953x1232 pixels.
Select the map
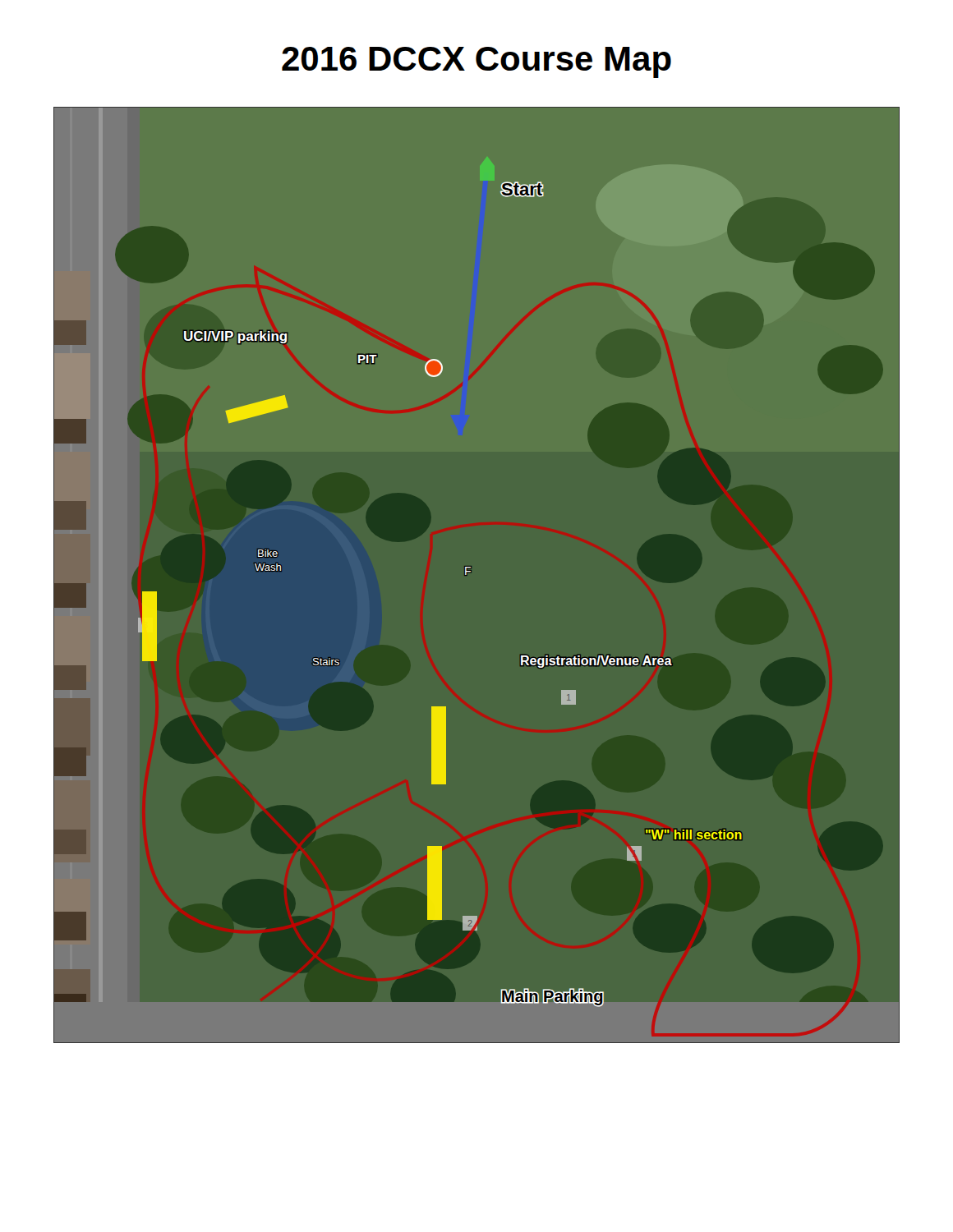476,575
